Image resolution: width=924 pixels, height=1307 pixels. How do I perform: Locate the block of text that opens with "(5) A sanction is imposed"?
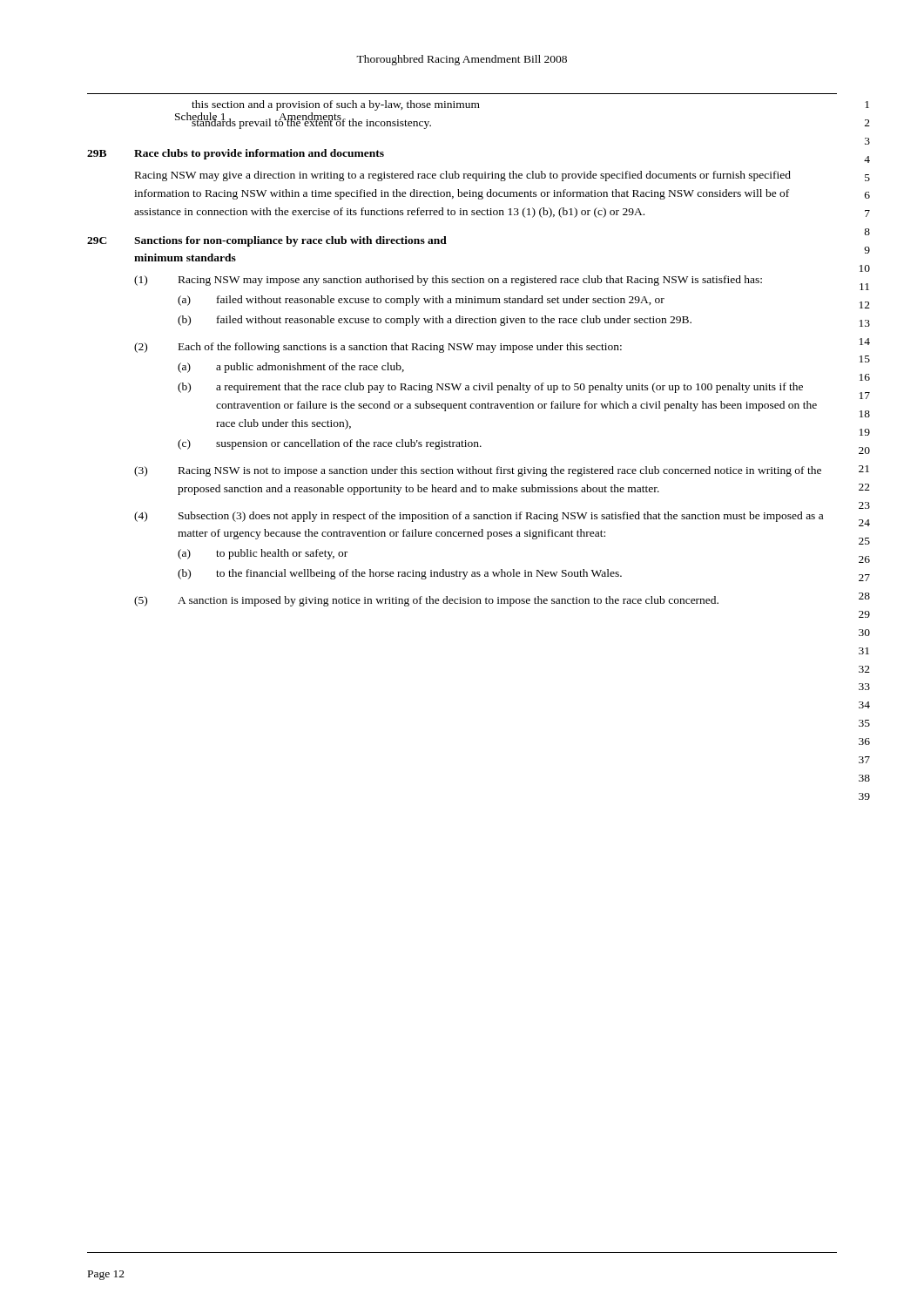(x=485, y=601)
